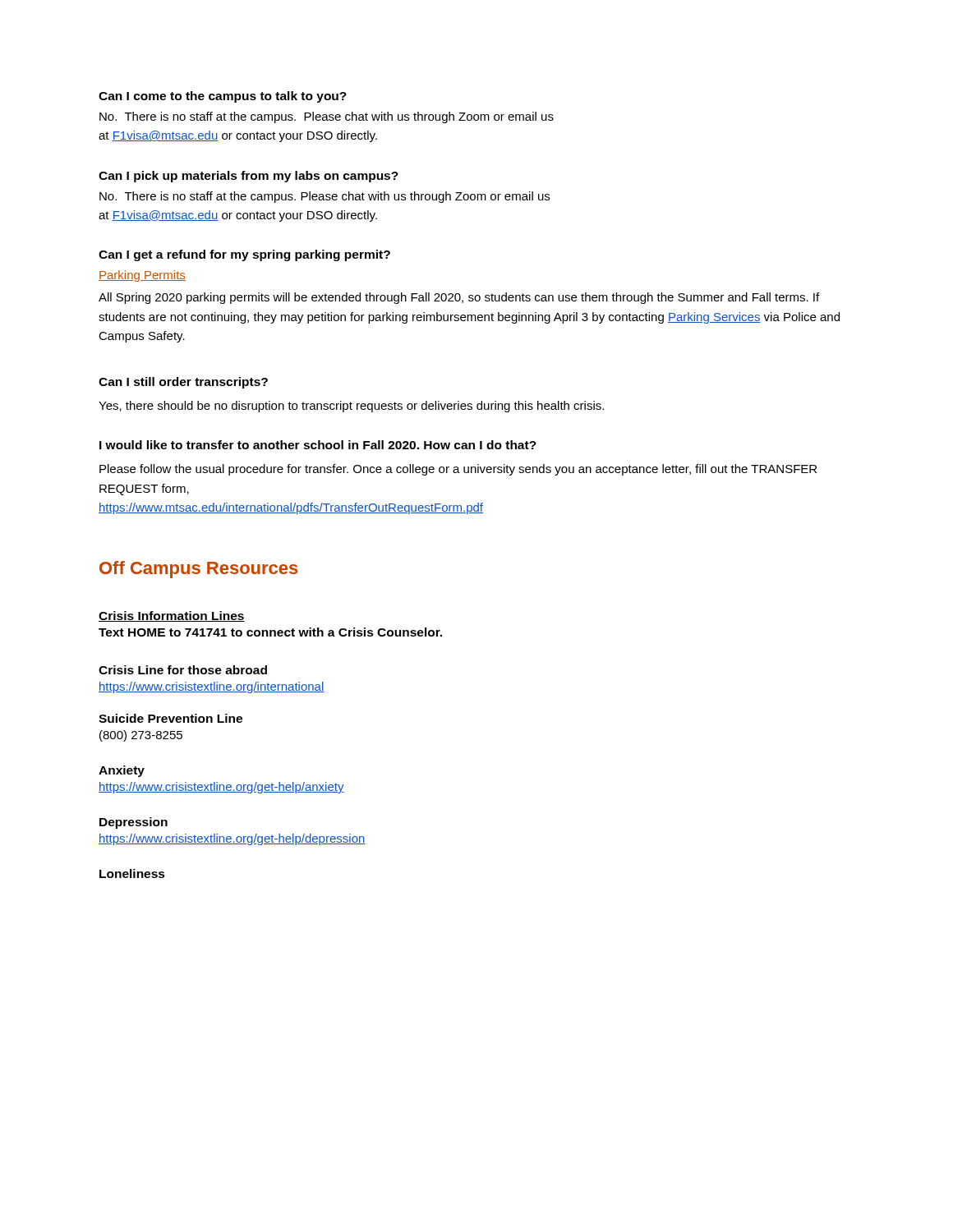Select the text block containing "Yes, there should be no disruption"
This screenshot has height=1232, width=953.
click(352, 405)
